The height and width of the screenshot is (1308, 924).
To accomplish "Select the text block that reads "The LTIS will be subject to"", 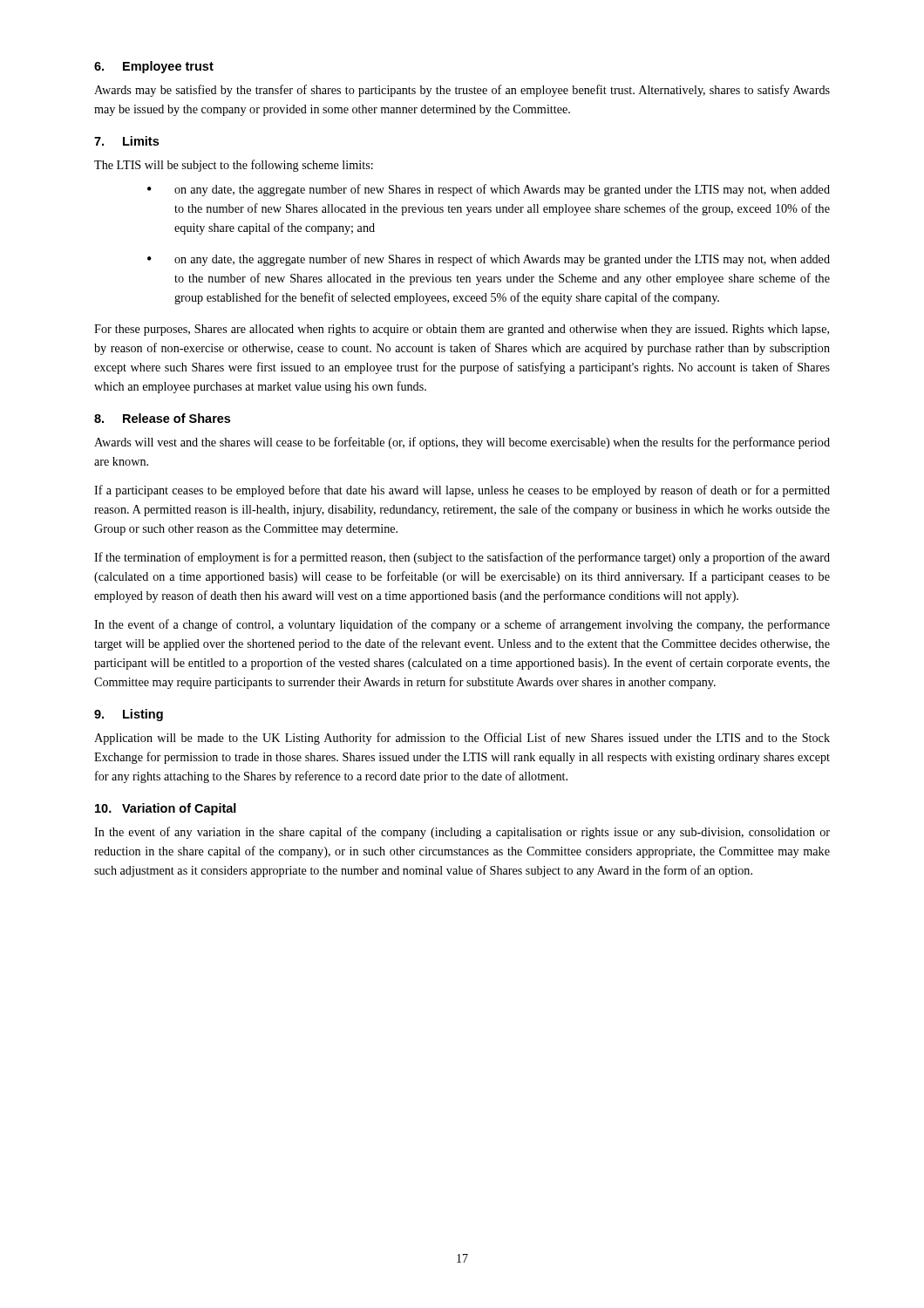I will pos(234,165).
